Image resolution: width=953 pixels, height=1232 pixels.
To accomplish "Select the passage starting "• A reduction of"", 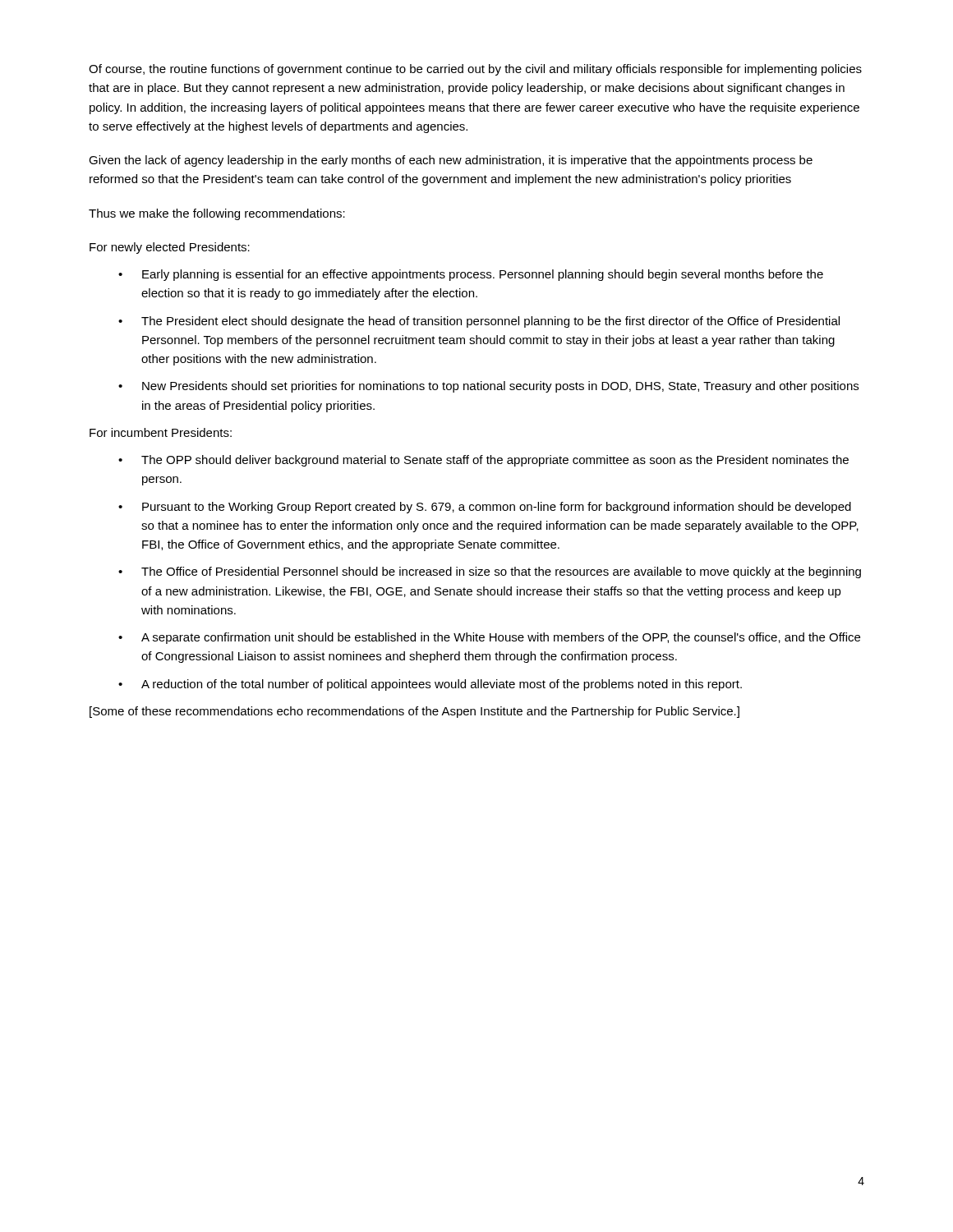I will click(491, 683).
